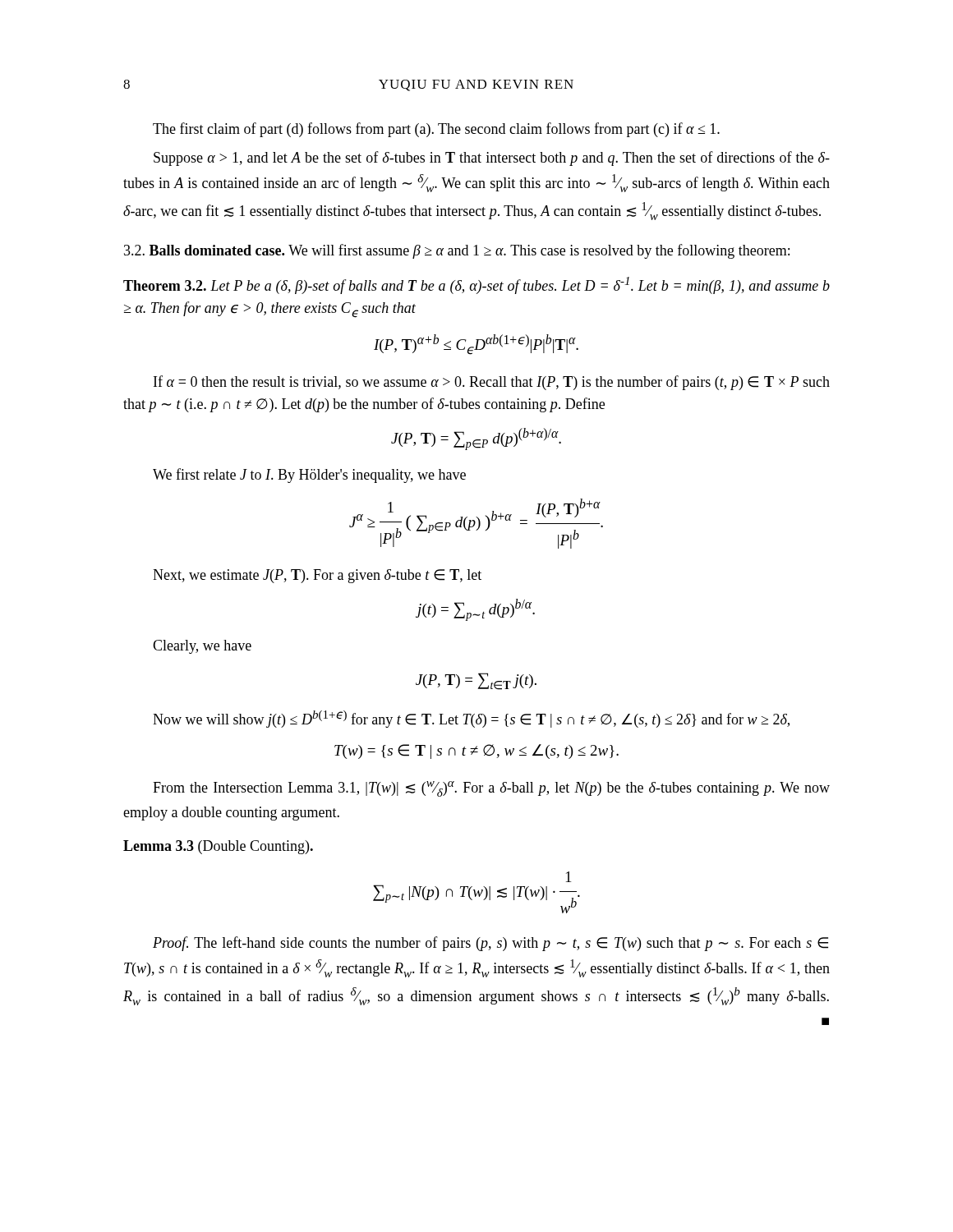Image resolution: width=953 pixels, height=1232 pixels.
Task: Locate the block of text that opens with "We first relate J to I. By"
Action: [310, 475]
